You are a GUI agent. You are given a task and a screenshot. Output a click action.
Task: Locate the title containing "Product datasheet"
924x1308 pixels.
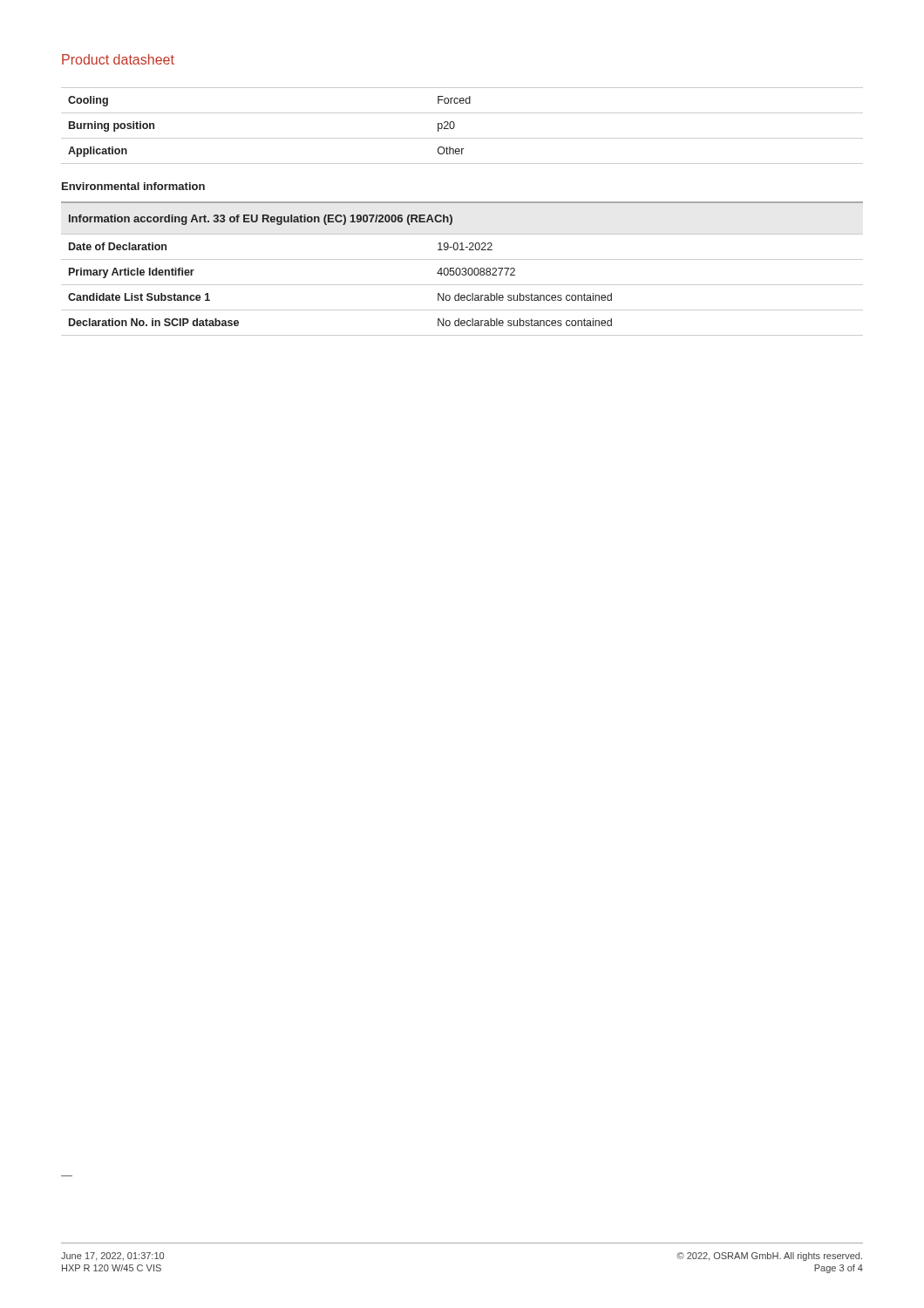coord(118,59)
